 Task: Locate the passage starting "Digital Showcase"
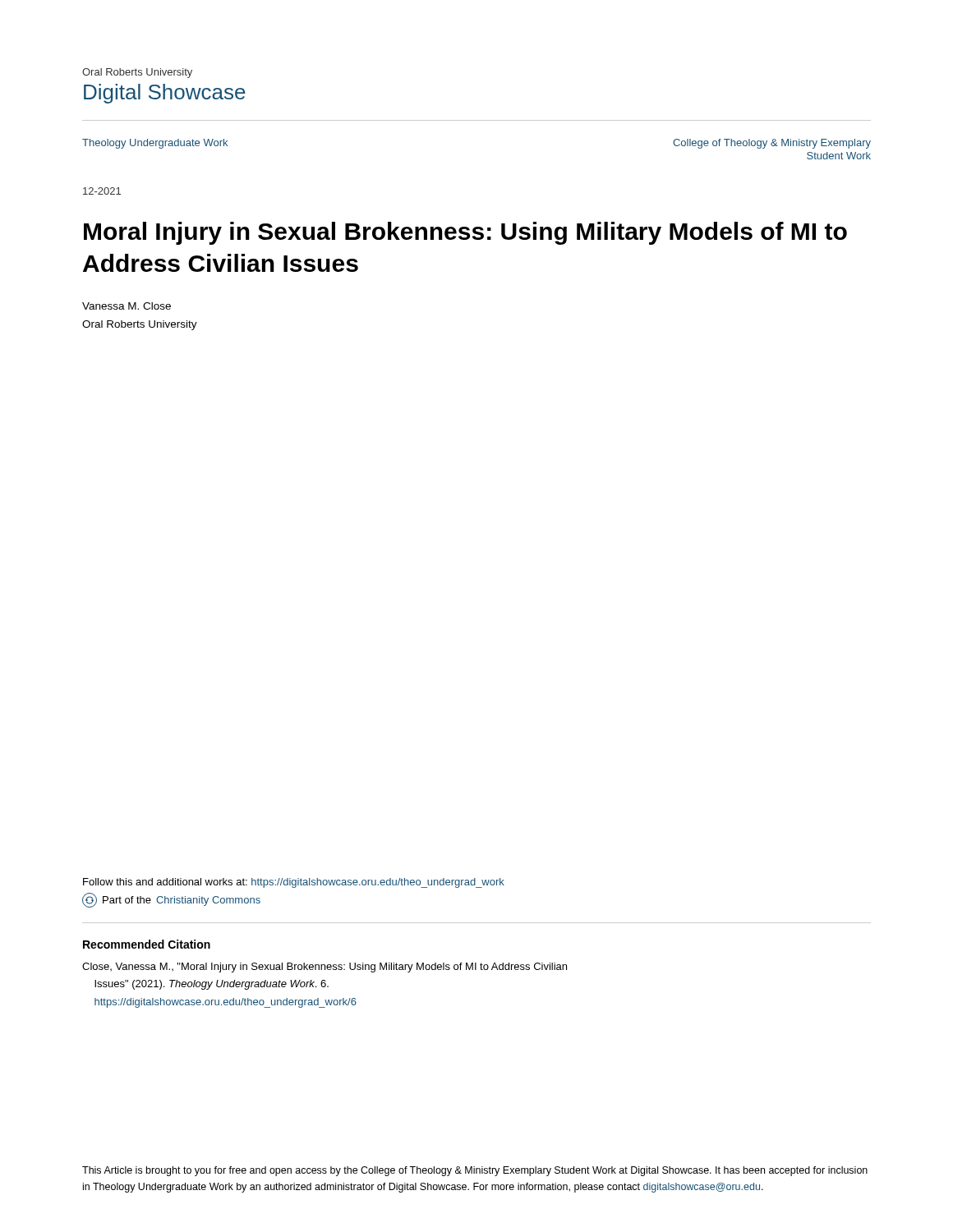click(164, 92)
